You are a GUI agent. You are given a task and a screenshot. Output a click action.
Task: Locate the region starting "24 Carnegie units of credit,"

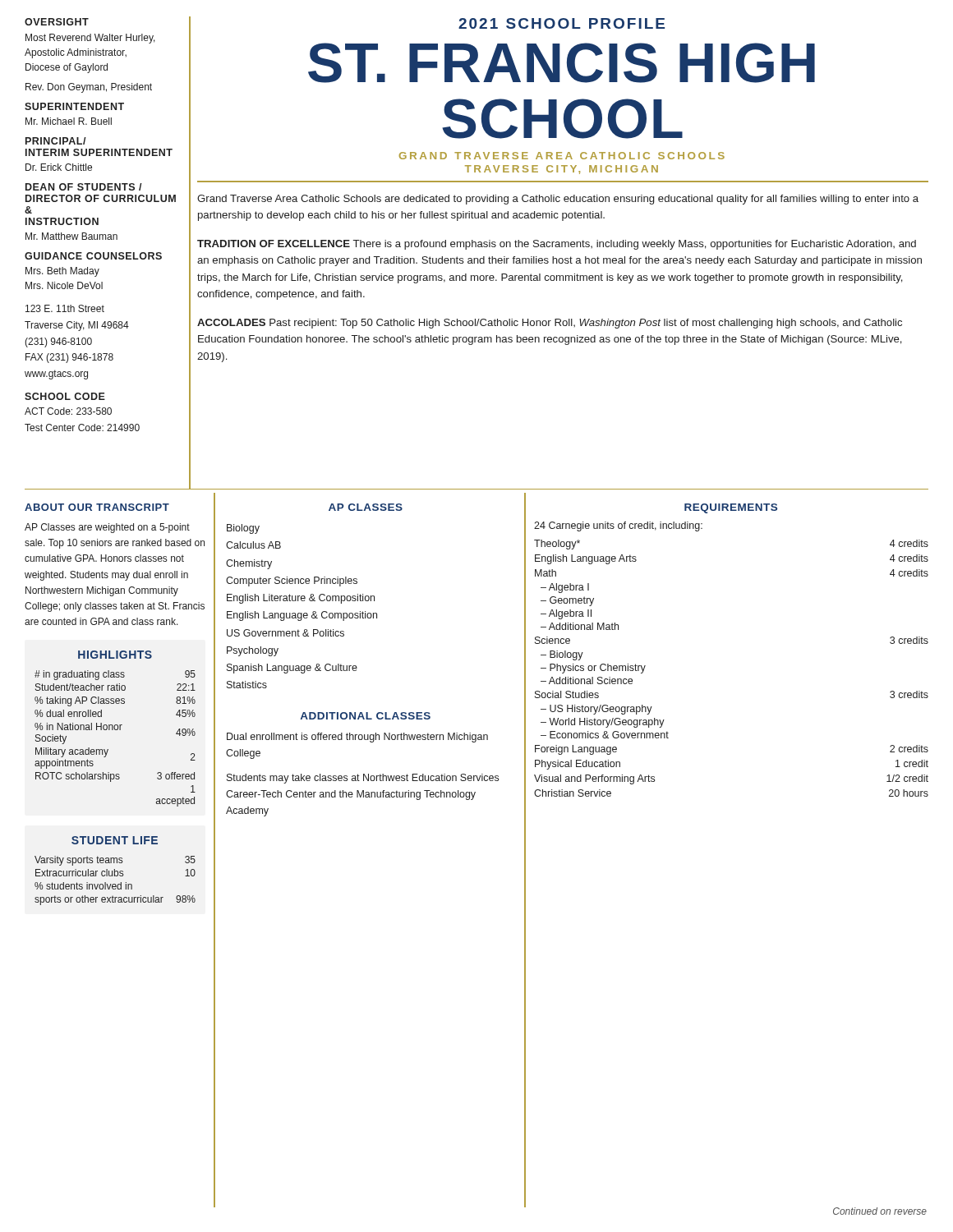coord(618,526)
